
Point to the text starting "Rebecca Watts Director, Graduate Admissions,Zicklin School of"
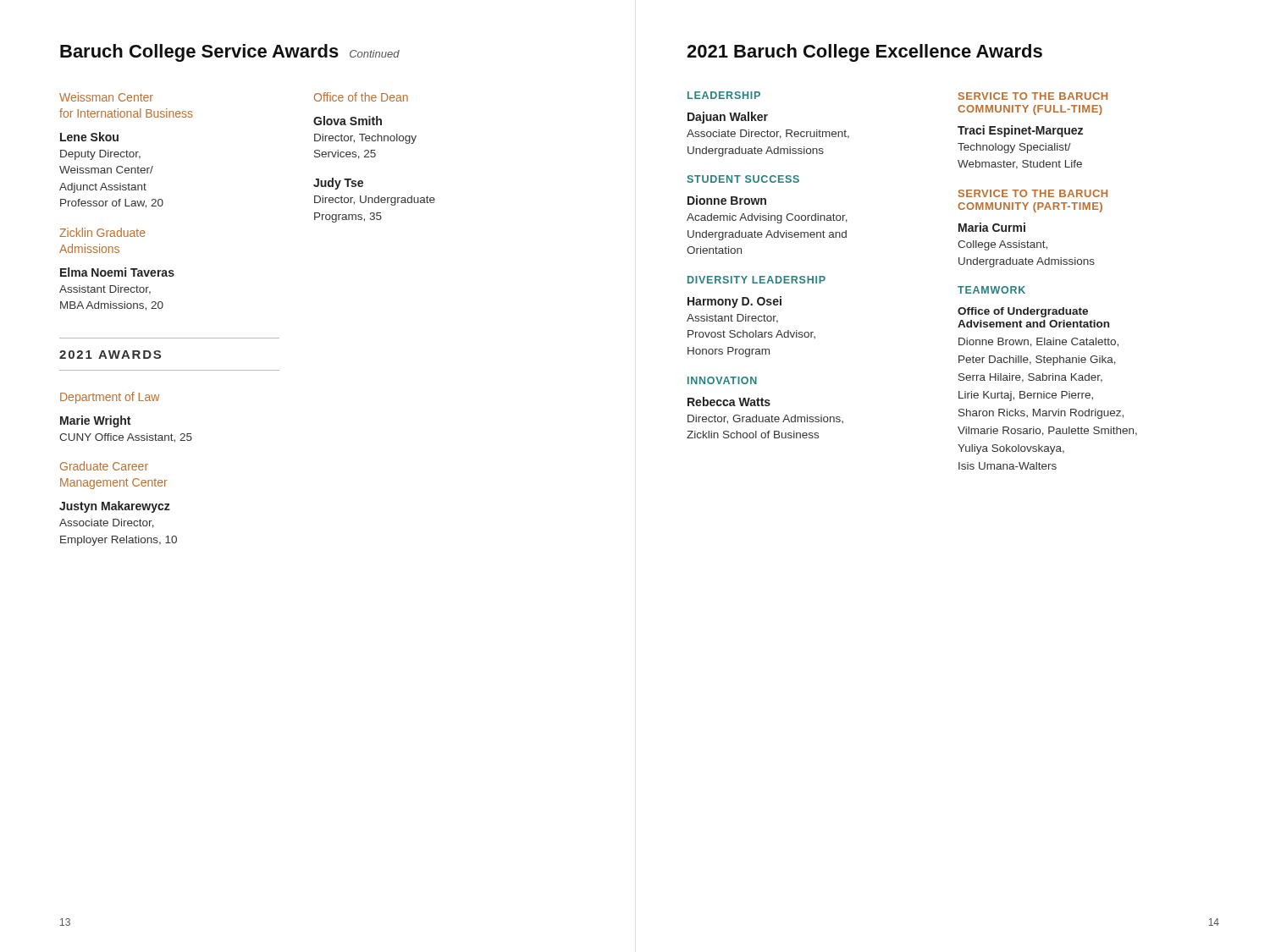point(801,419)
